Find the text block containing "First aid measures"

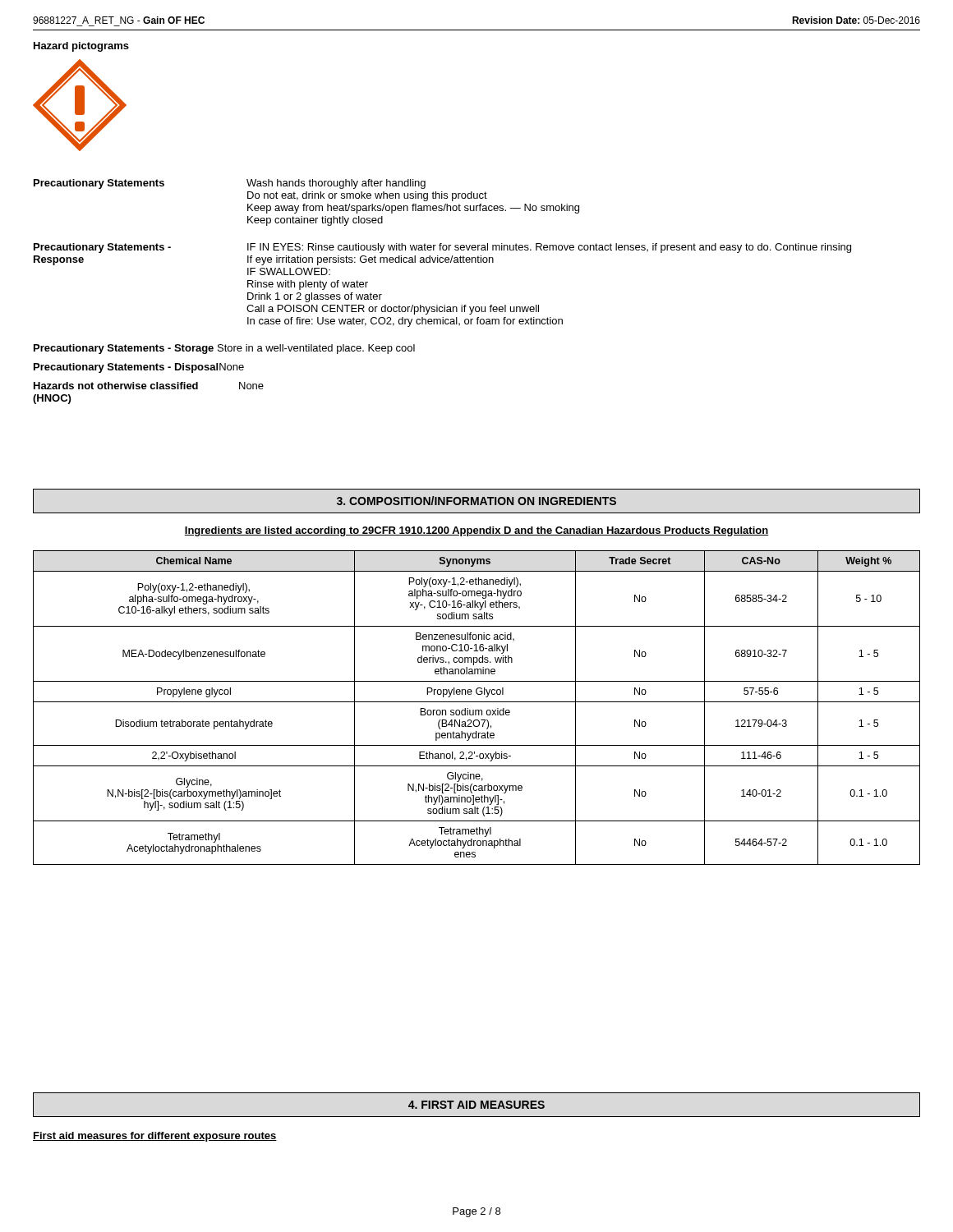pos(155,1136)
